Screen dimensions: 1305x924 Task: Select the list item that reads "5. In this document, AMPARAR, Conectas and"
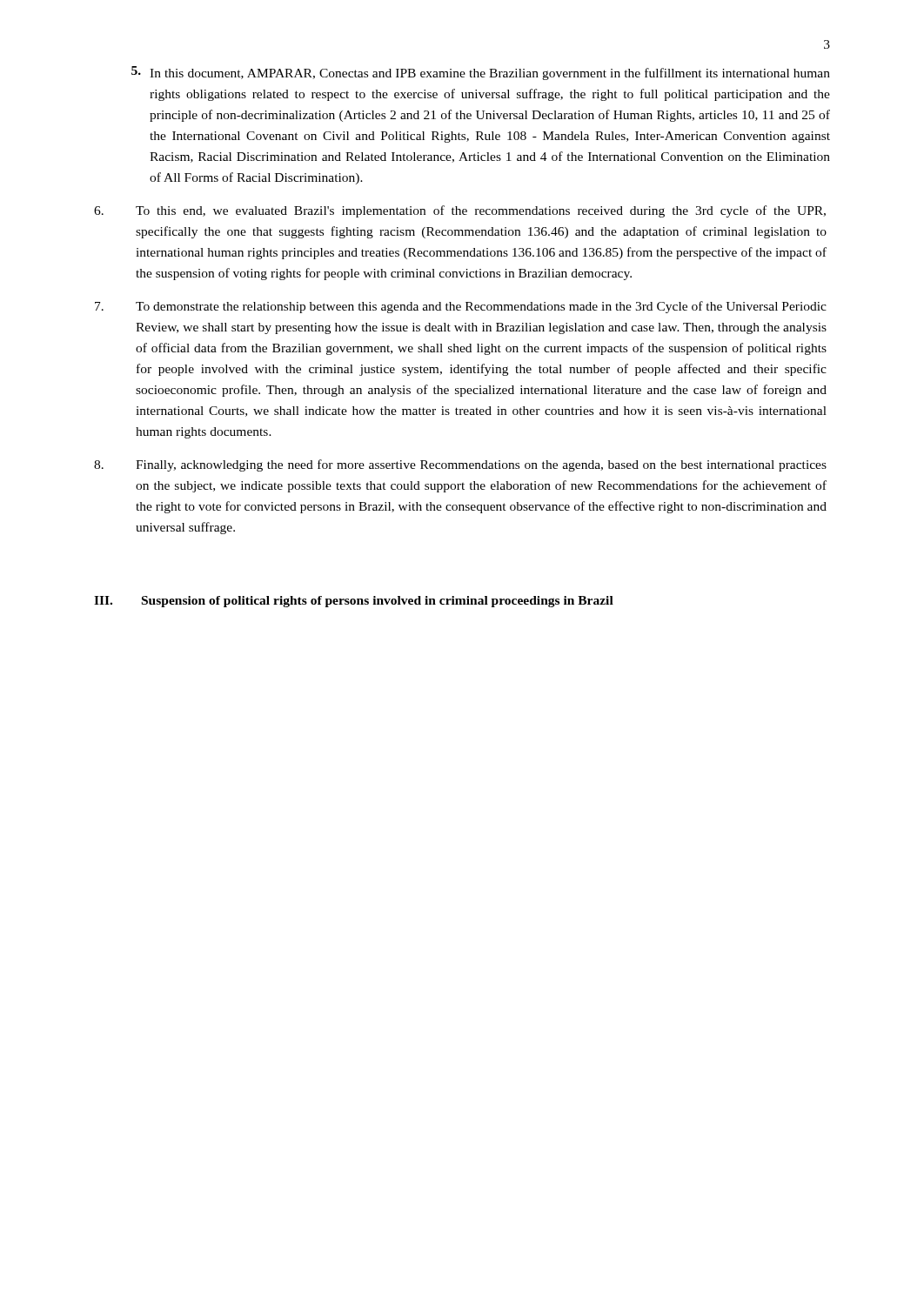[462, 125]
